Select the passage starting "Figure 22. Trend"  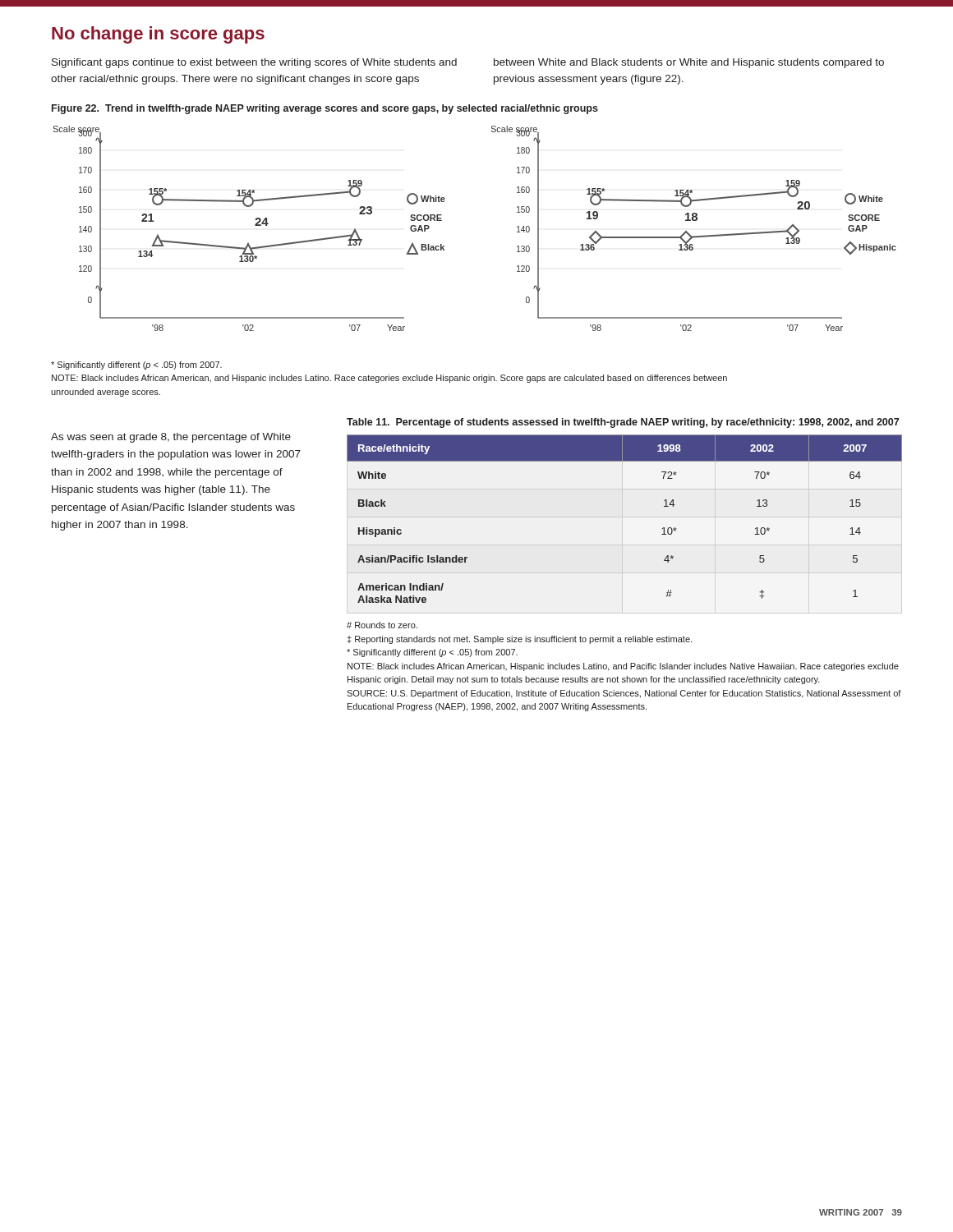coord(324,108)
